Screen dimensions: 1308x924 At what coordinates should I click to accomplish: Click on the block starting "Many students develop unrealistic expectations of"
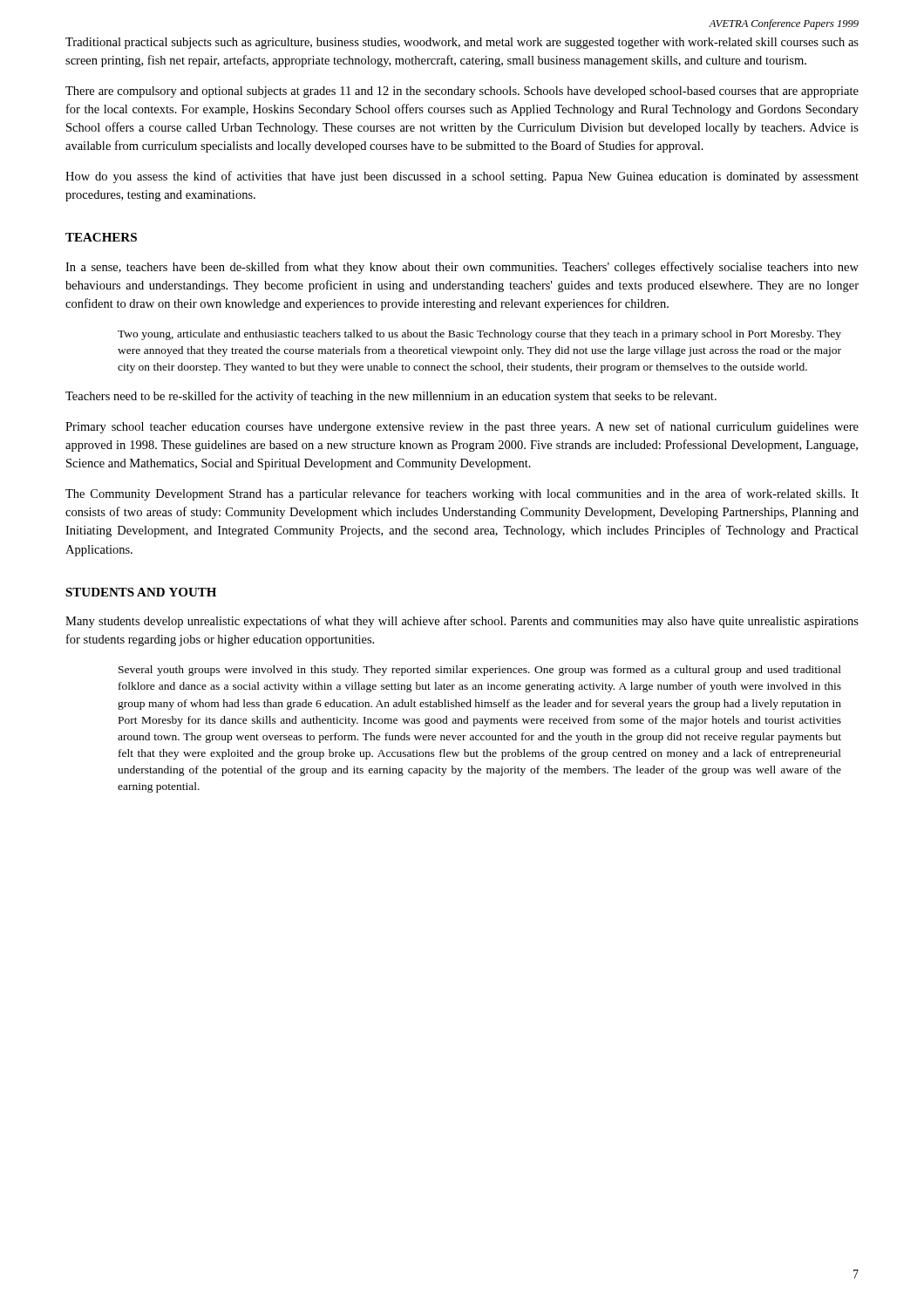tap(462, 630)
